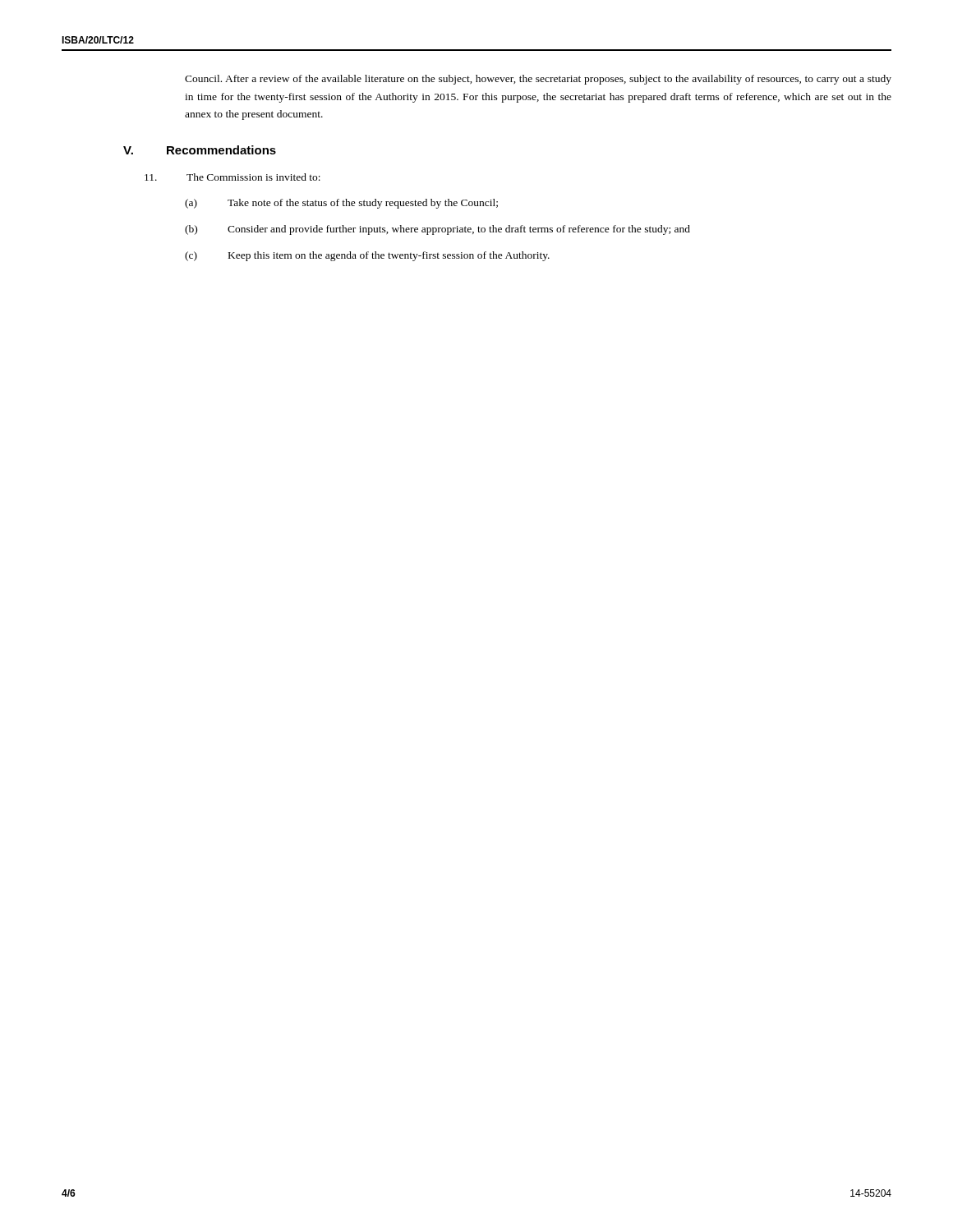Find the block starting "(a) Take note of the status"

341,204
